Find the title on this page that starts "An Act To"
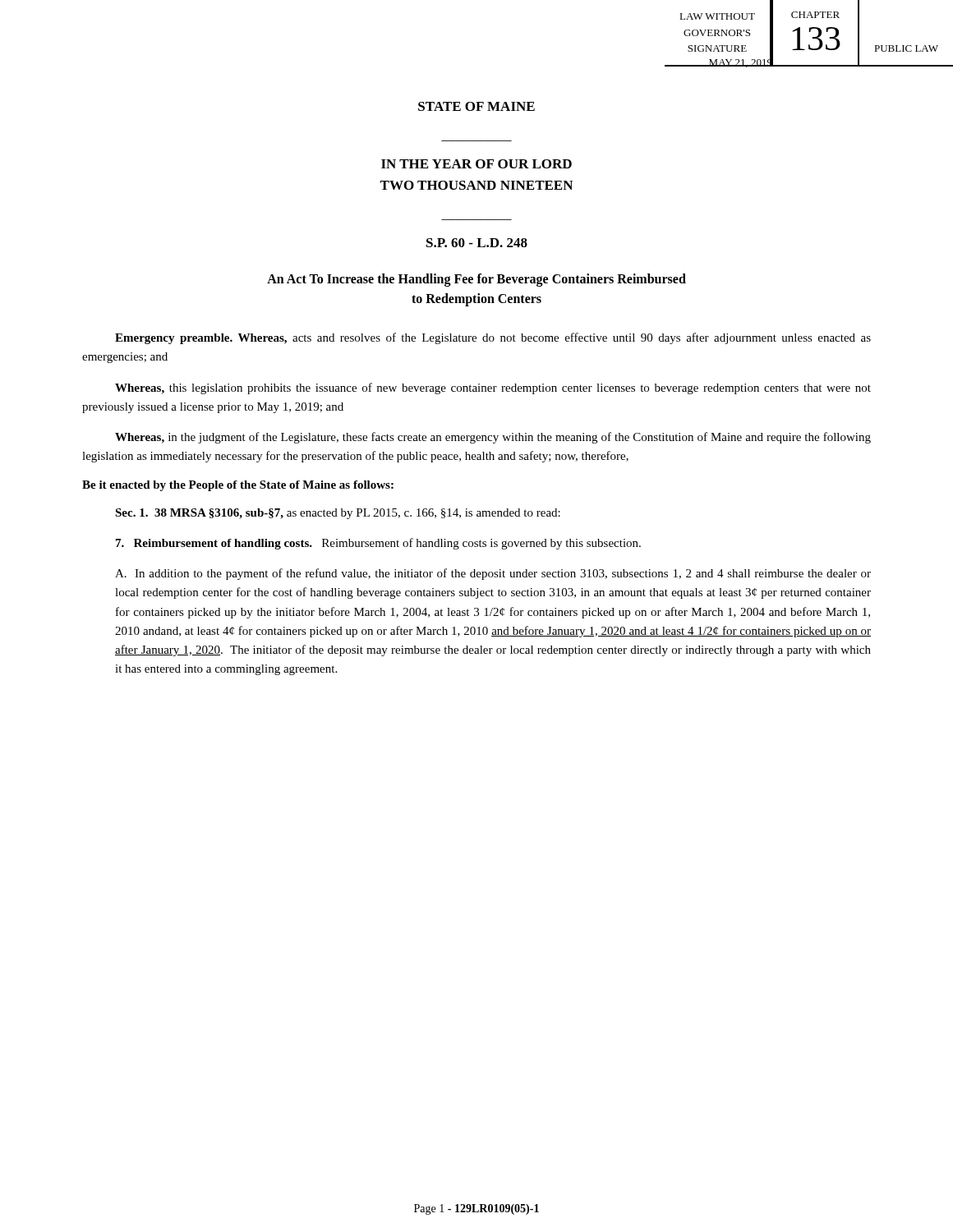 tap(476, 289)
